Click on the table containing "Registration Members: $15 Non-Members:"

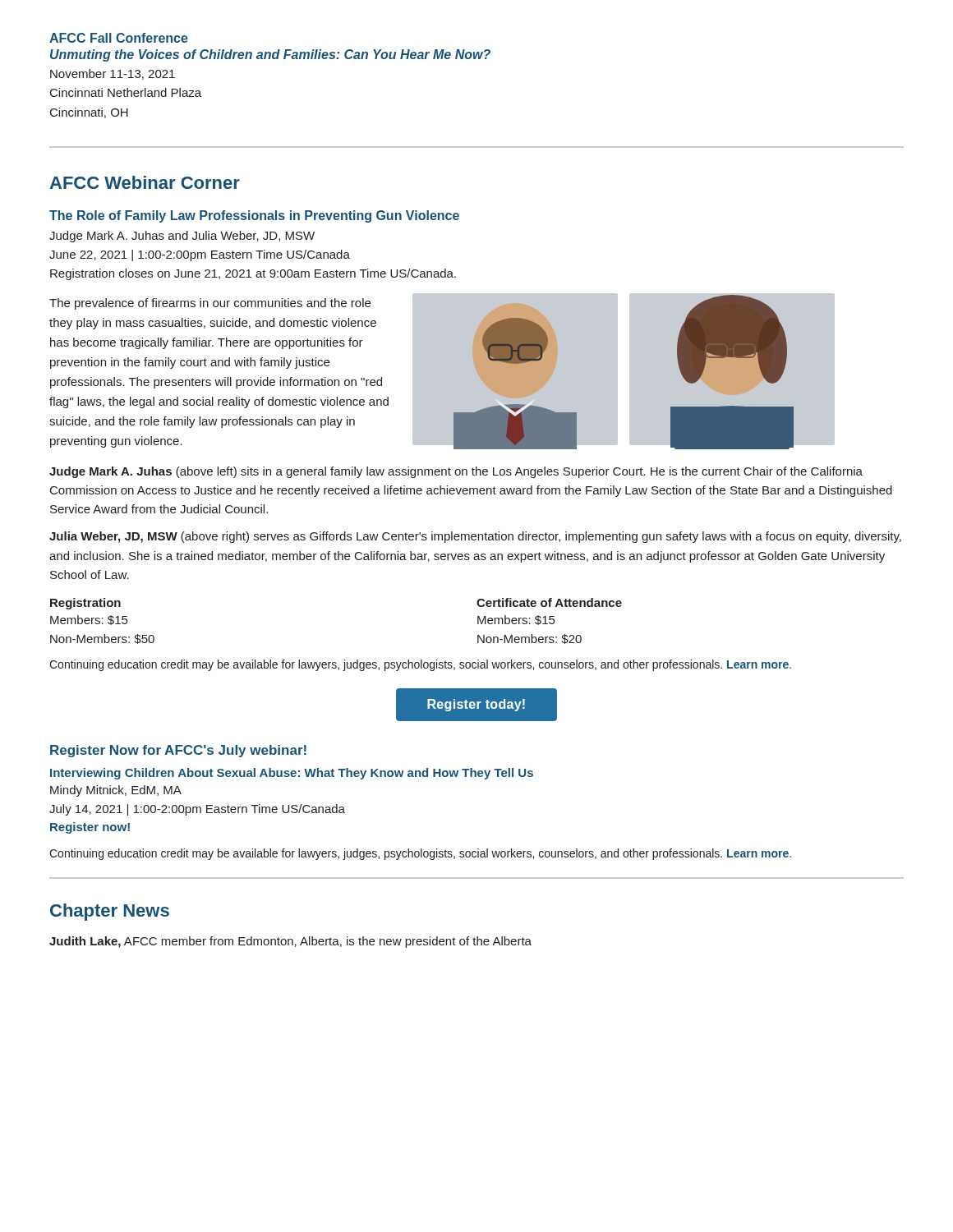coord(476,622)
